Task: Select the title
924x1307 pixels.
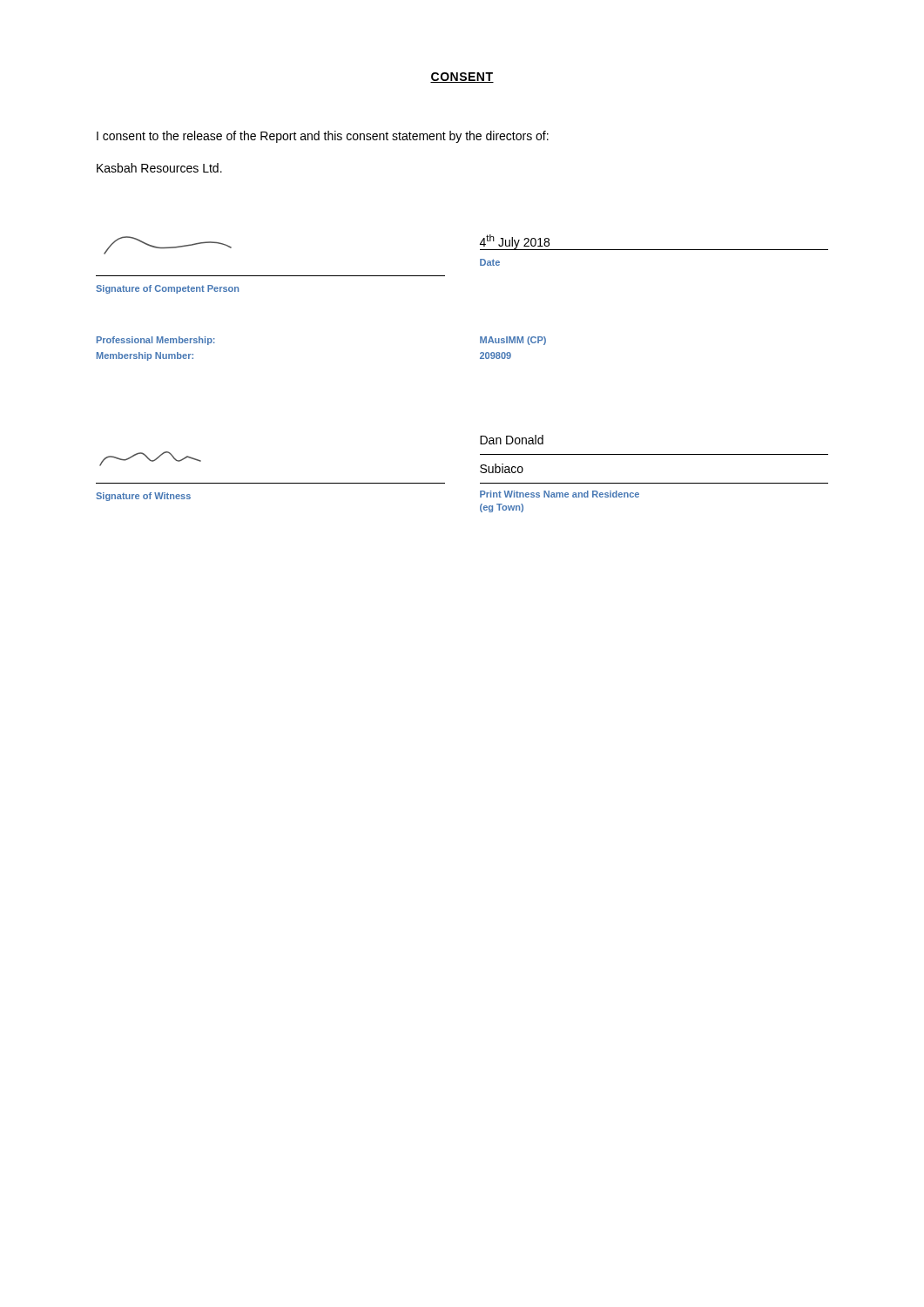Action: point(462,77)
